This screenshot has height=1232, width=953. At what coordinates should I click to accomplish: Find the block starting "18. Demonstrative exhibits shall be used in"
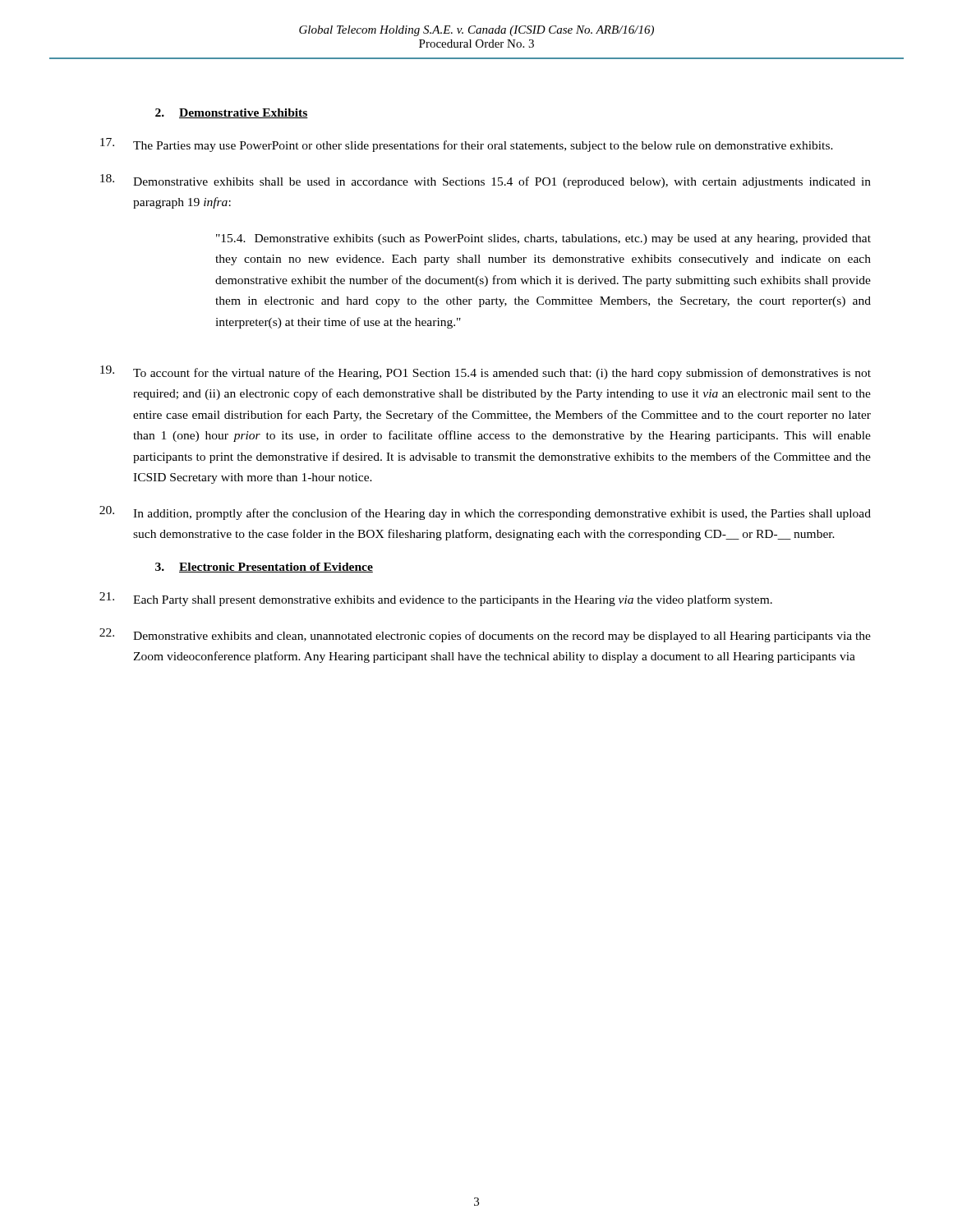coord(476,259)
